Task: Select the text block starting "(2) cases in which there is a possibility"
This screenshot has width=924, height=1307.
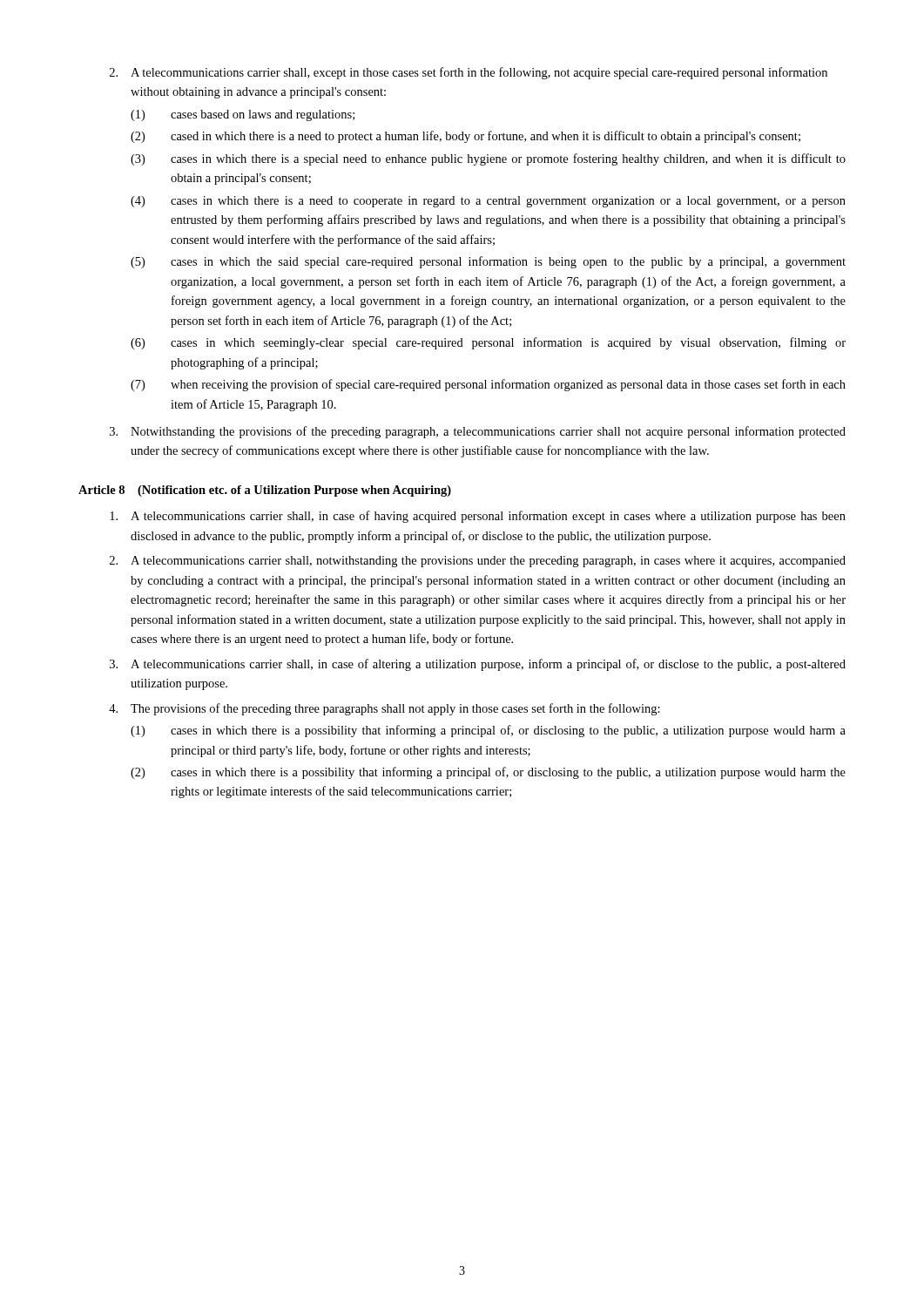Action: tap(488, 782)
